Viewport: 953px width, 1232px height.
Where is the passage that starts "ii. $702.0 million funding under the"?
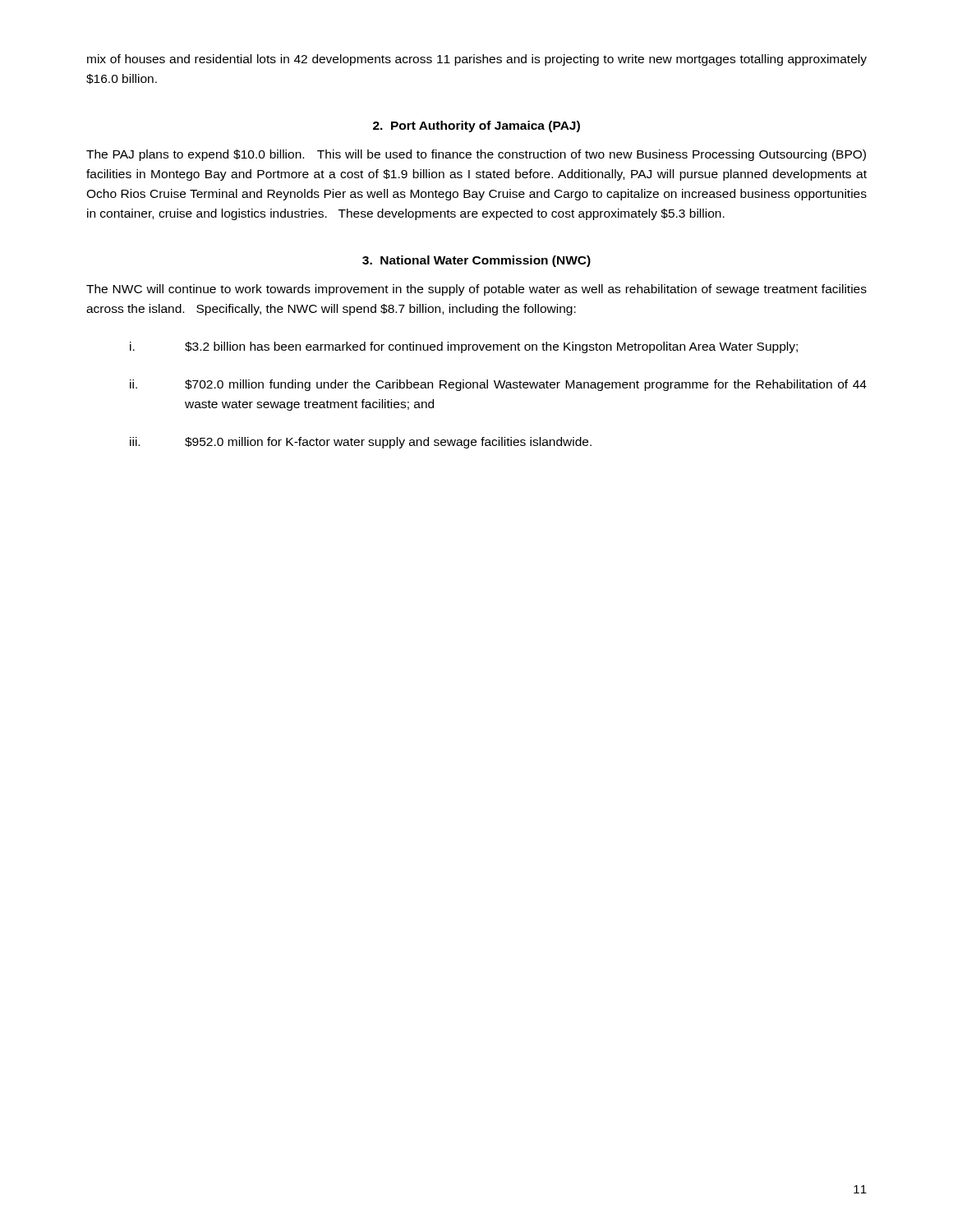click(x=476, y=394)
